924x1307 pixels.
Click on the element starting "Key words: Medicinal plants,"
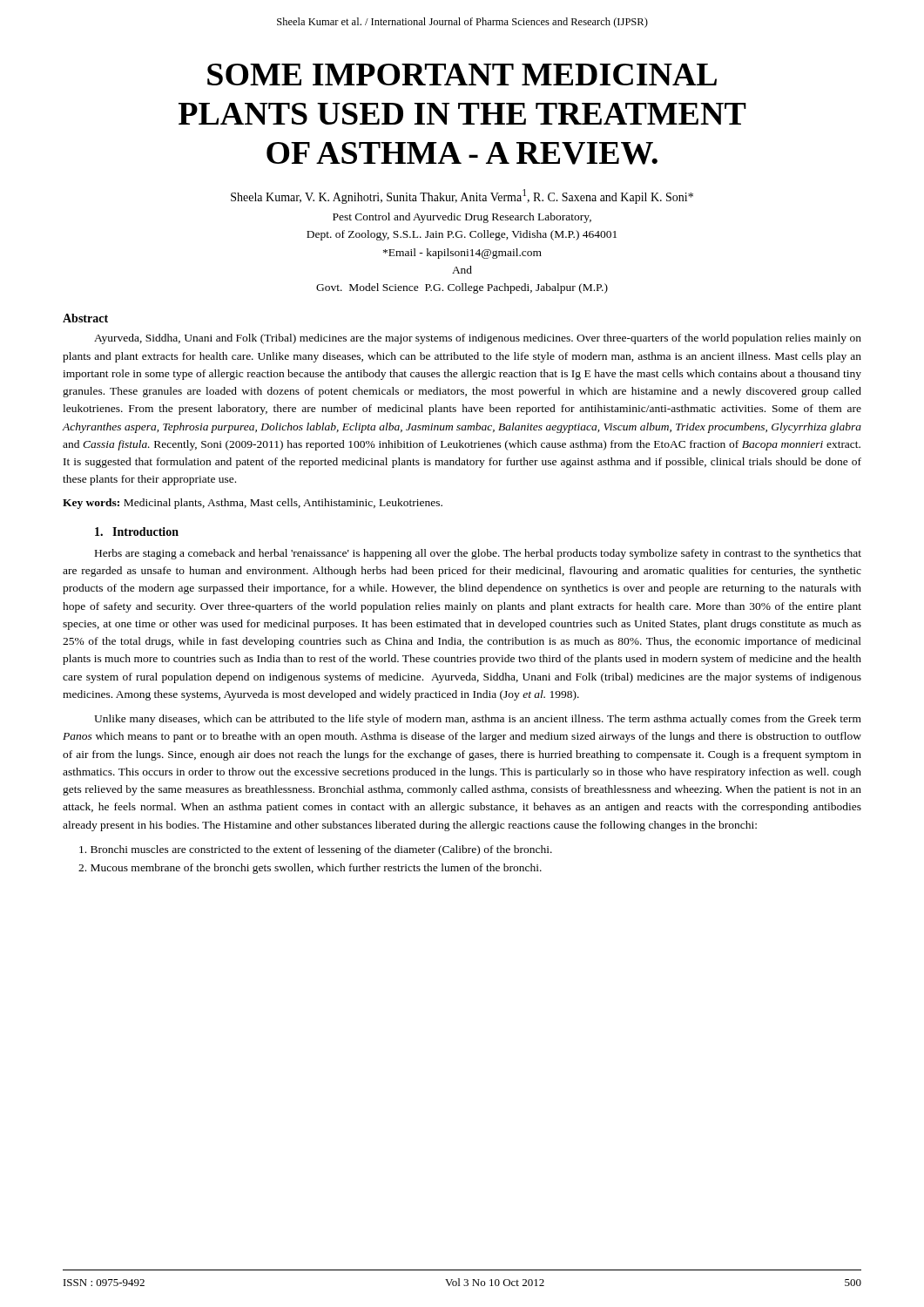click(253, 502)
